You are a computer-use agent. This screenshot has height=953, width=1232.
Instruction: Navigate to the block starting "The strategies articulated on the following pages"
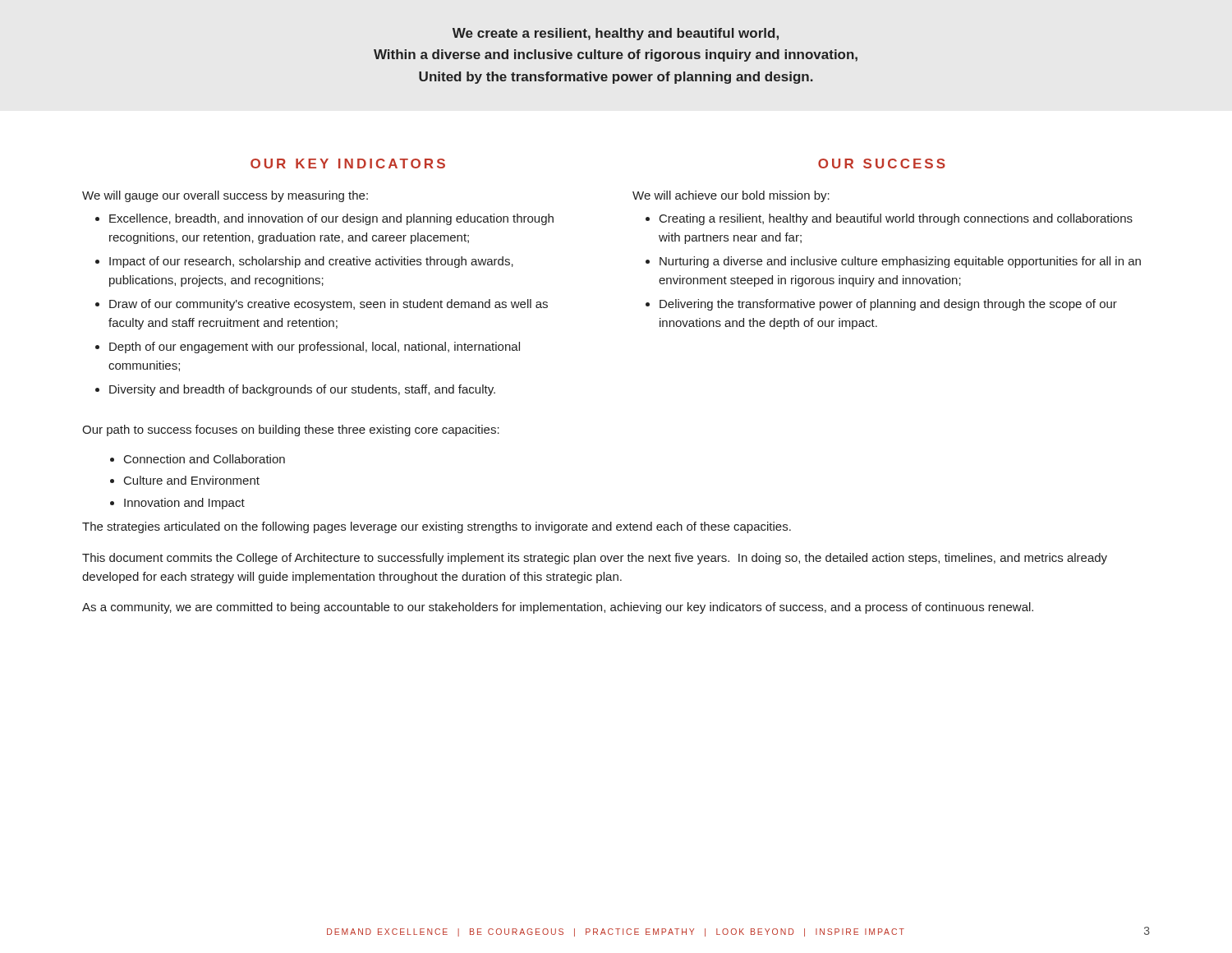tap(437, 526)
